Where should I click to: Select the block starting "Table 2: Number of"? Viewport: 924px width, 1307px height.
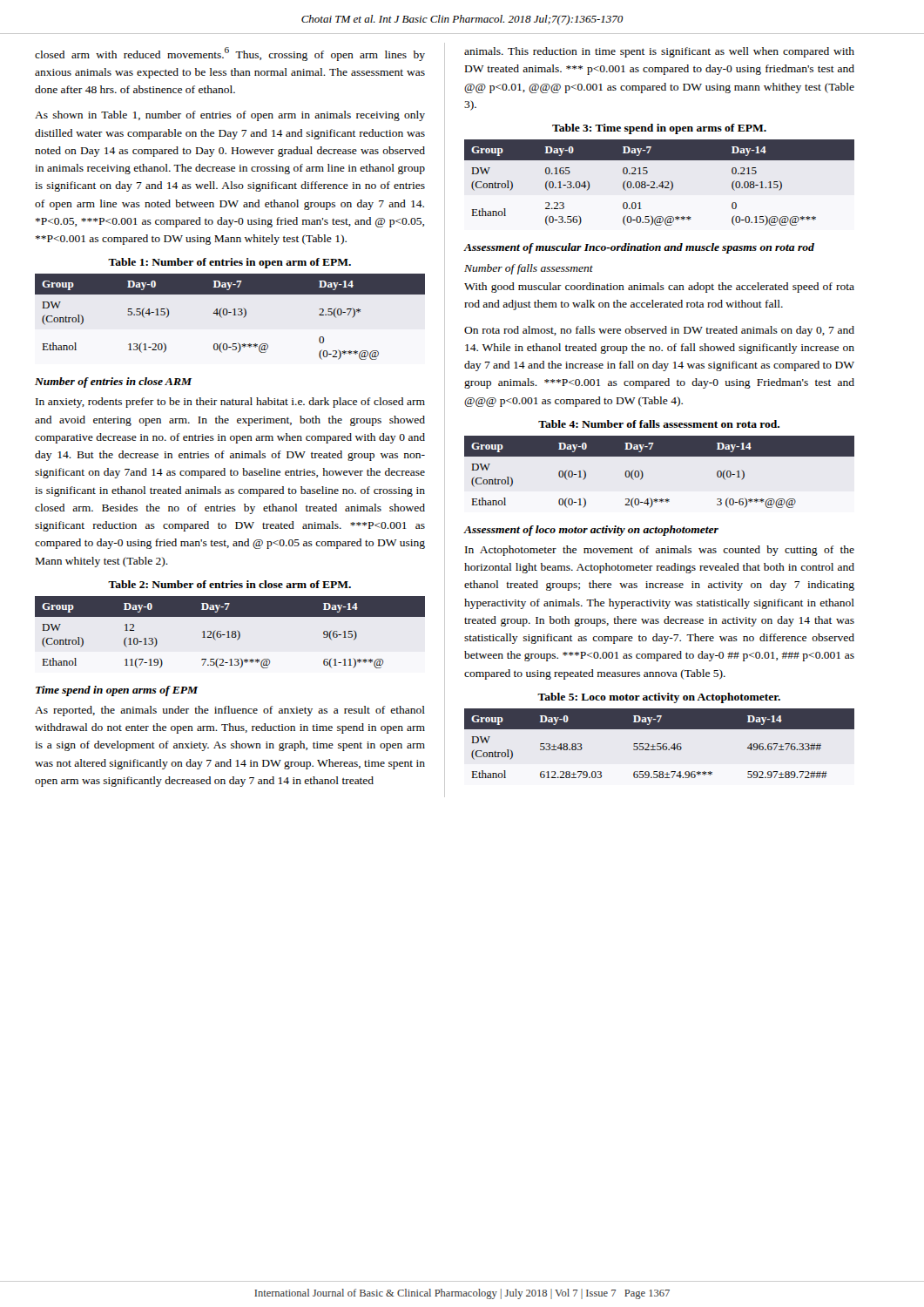point(230,584)
